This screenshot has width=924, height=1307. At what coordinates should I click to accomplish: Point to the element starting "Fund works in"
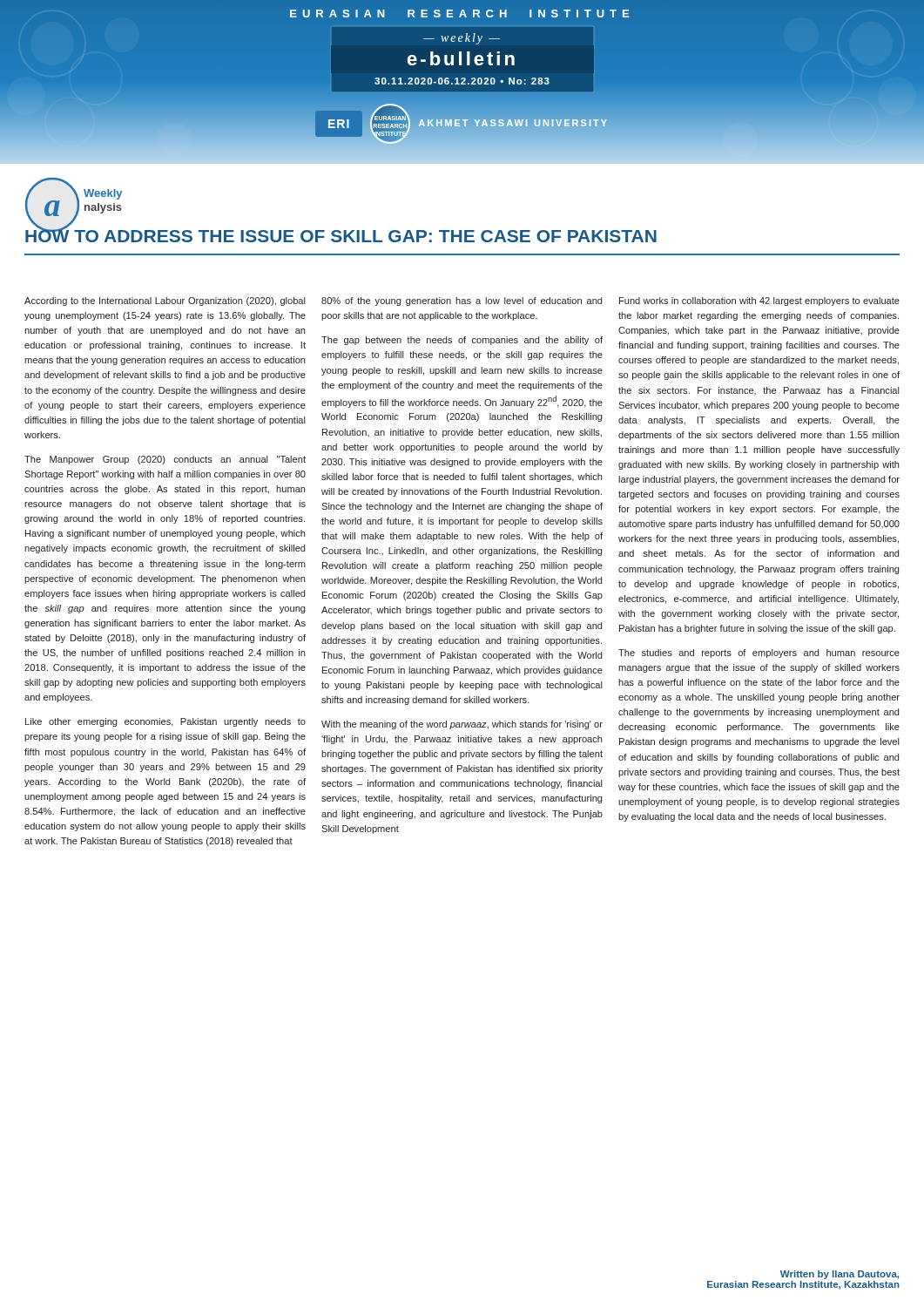(759, 559)
